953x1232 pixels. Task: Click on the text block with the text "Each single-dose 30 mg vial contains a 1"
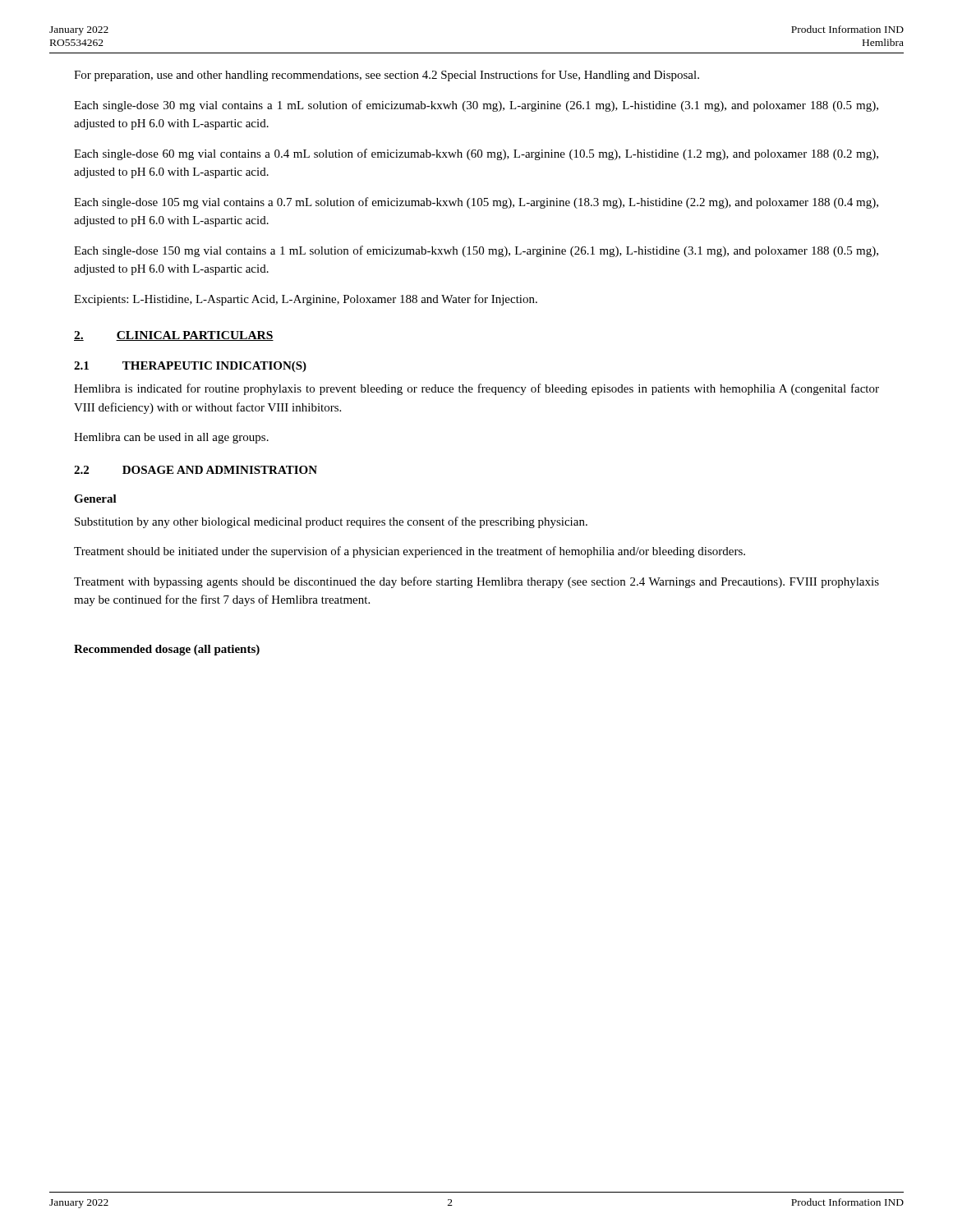pyautogui.click(x=476, y=114)
